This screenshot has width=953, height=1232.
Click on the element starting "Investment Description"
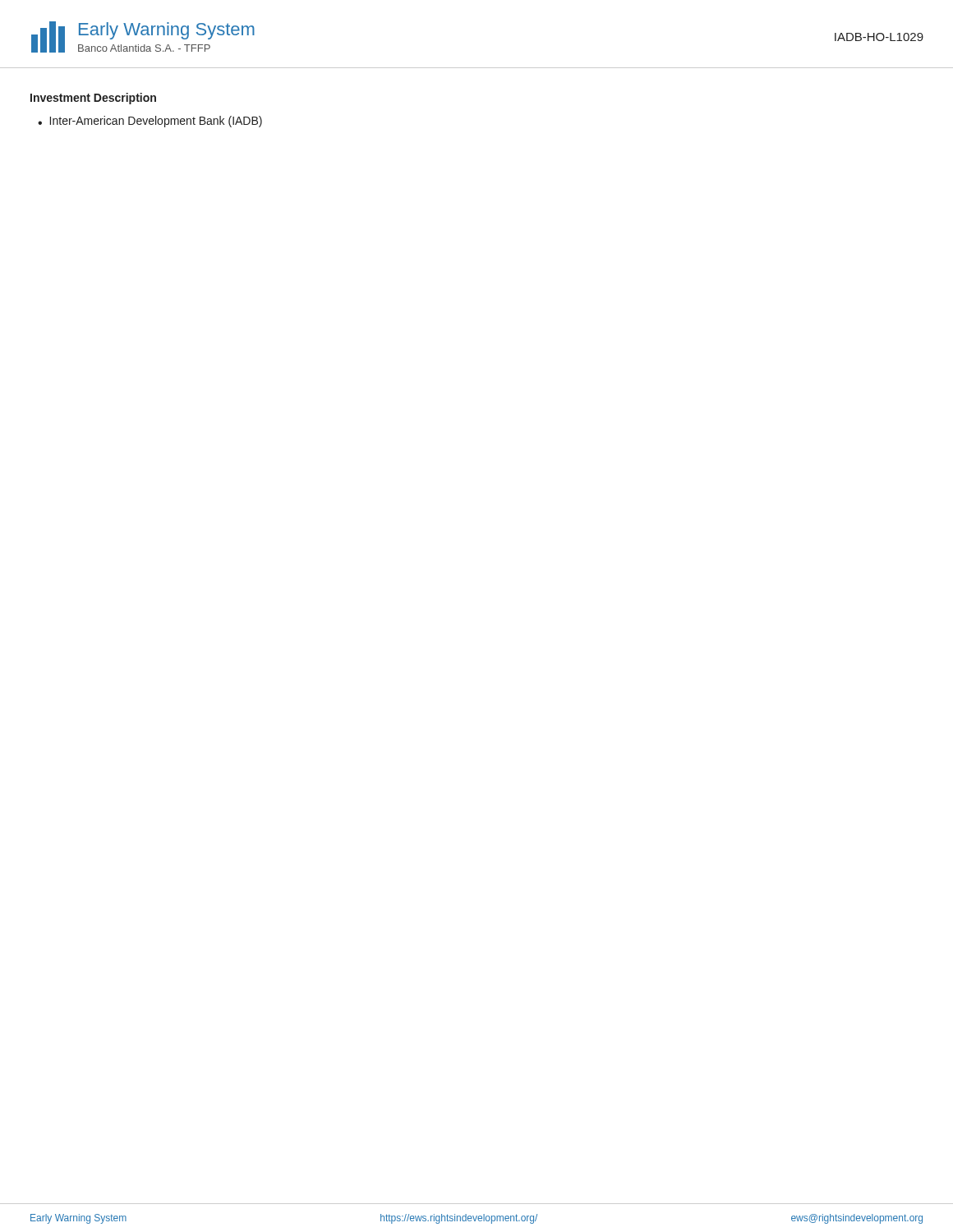pyautogui.click(x=93, y=98)
